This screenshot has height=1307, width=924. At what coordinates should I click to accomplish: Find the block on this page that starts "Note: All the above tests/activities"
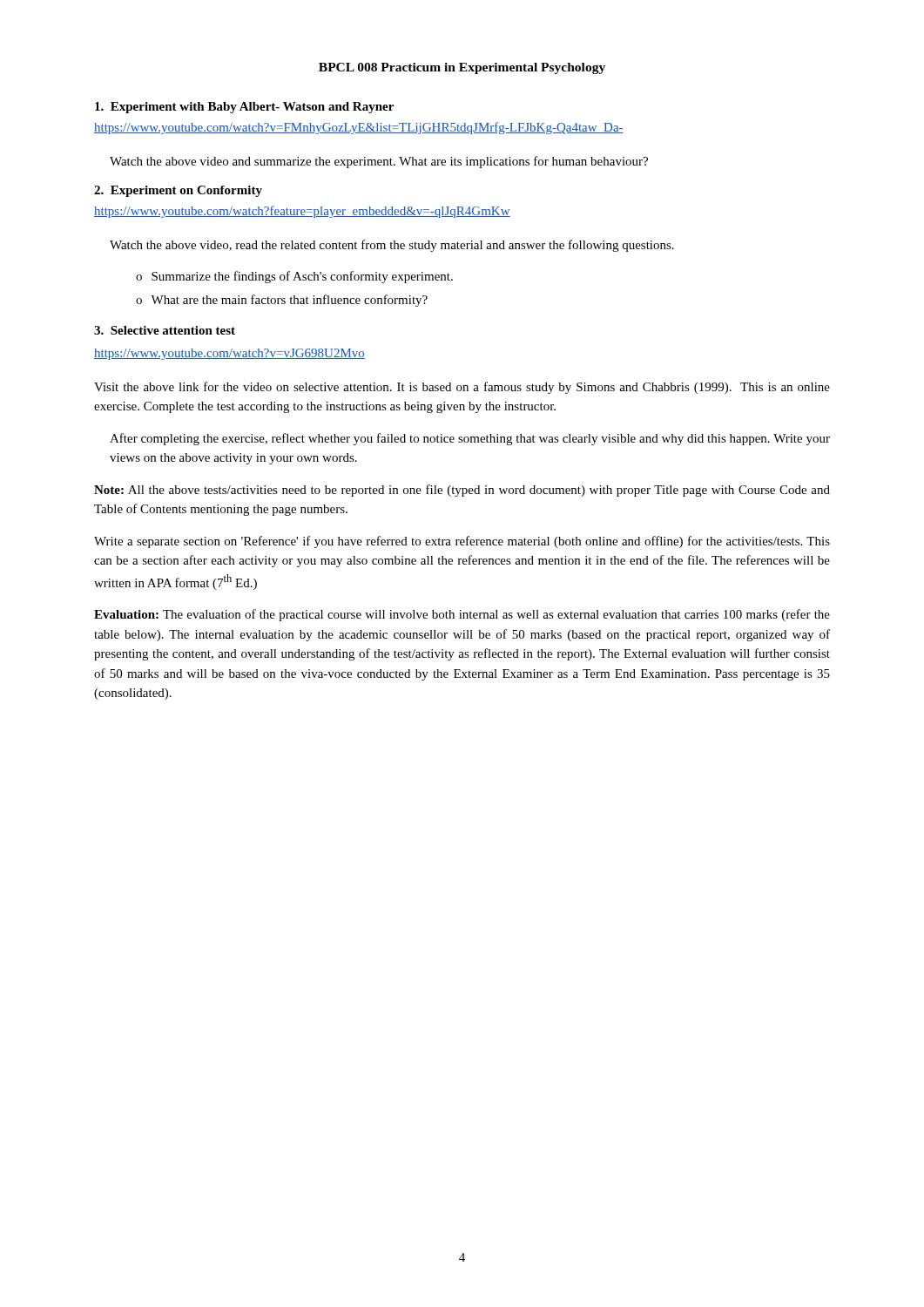pyautogui.click(x=462, y=499)
